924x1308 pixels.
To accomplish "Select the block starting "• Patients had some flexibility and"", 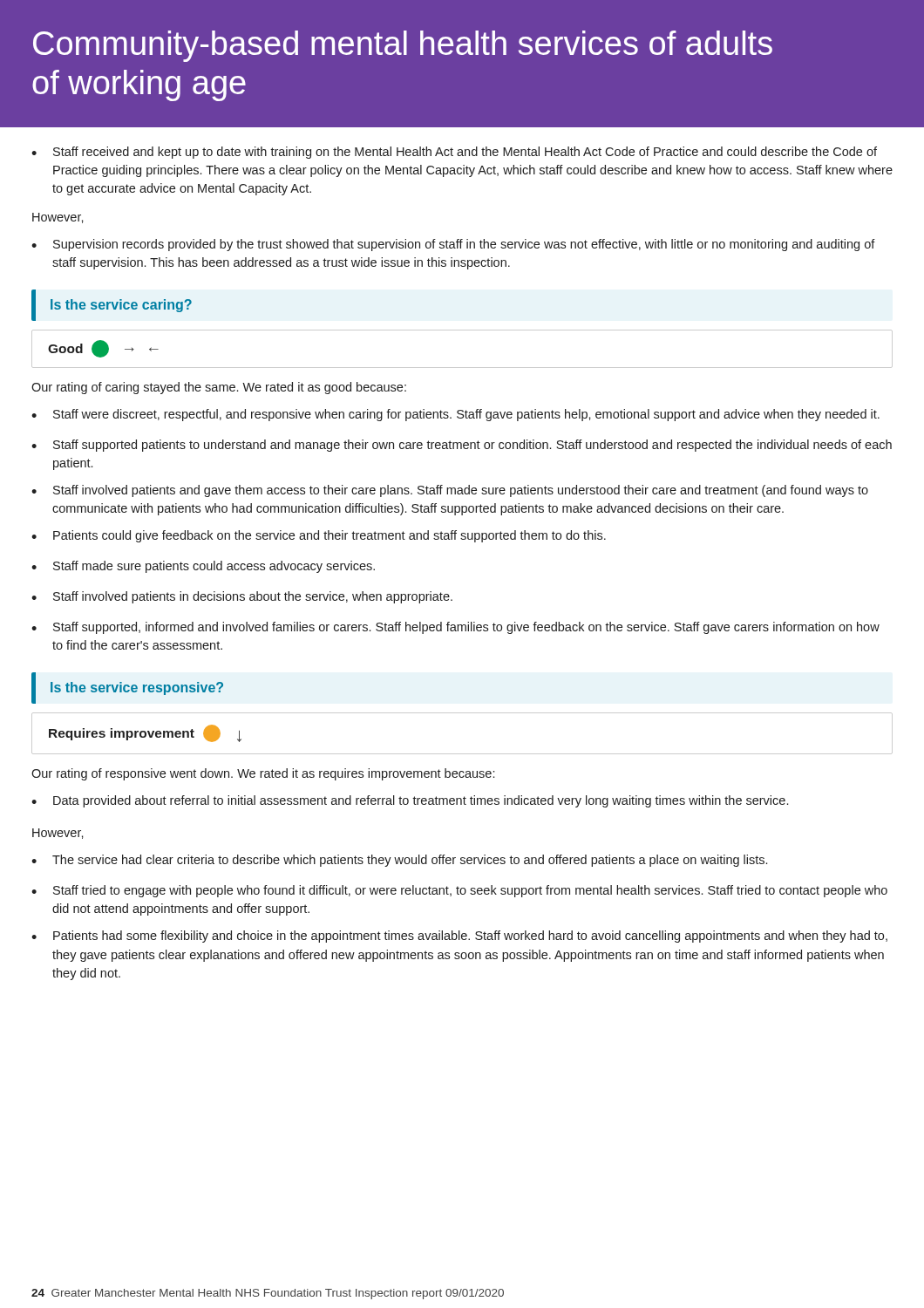I will click(462, 955).
